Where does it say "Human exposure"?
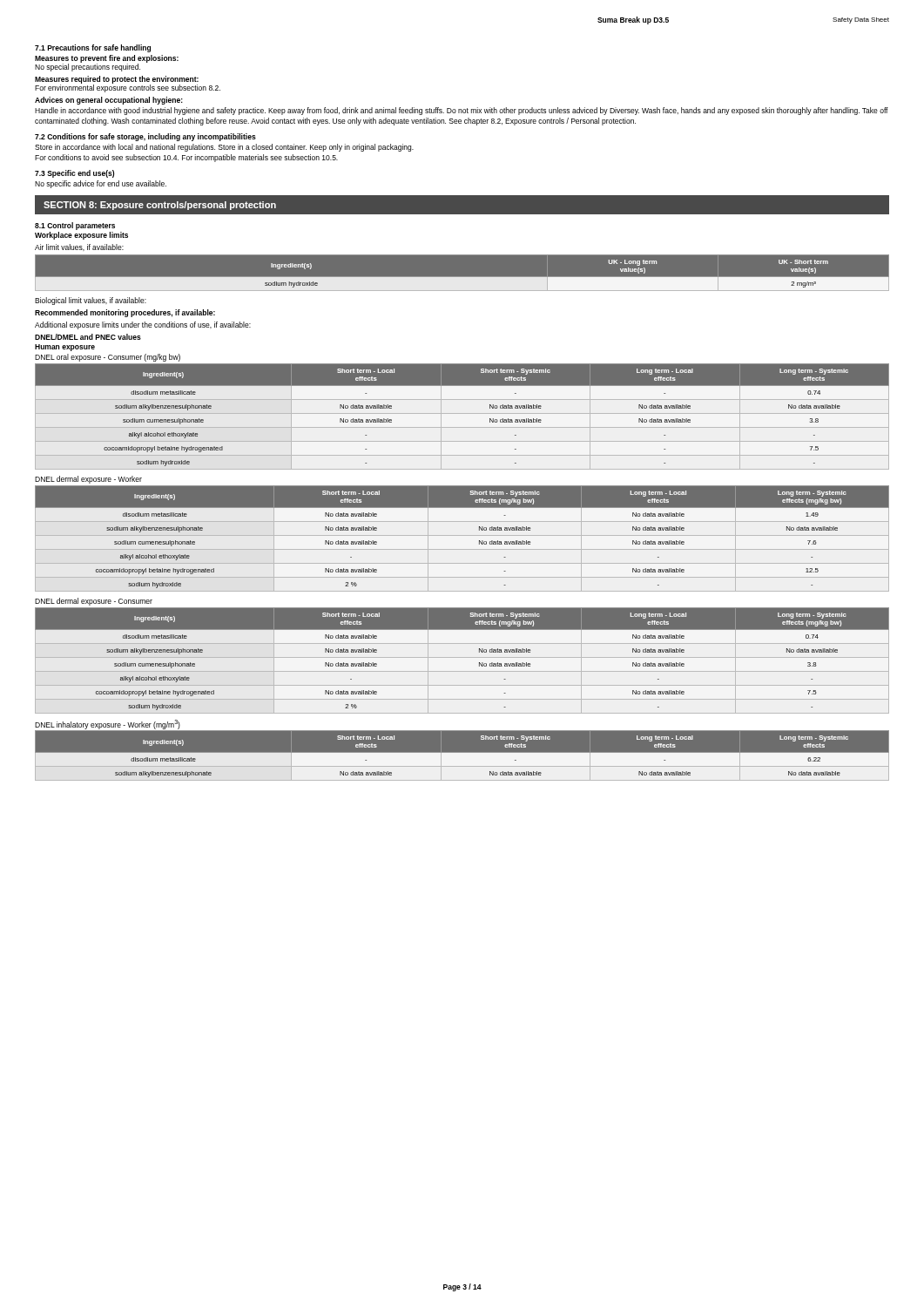The height and width of the screenshot is (1307, 924). click(x=65, y=346)
